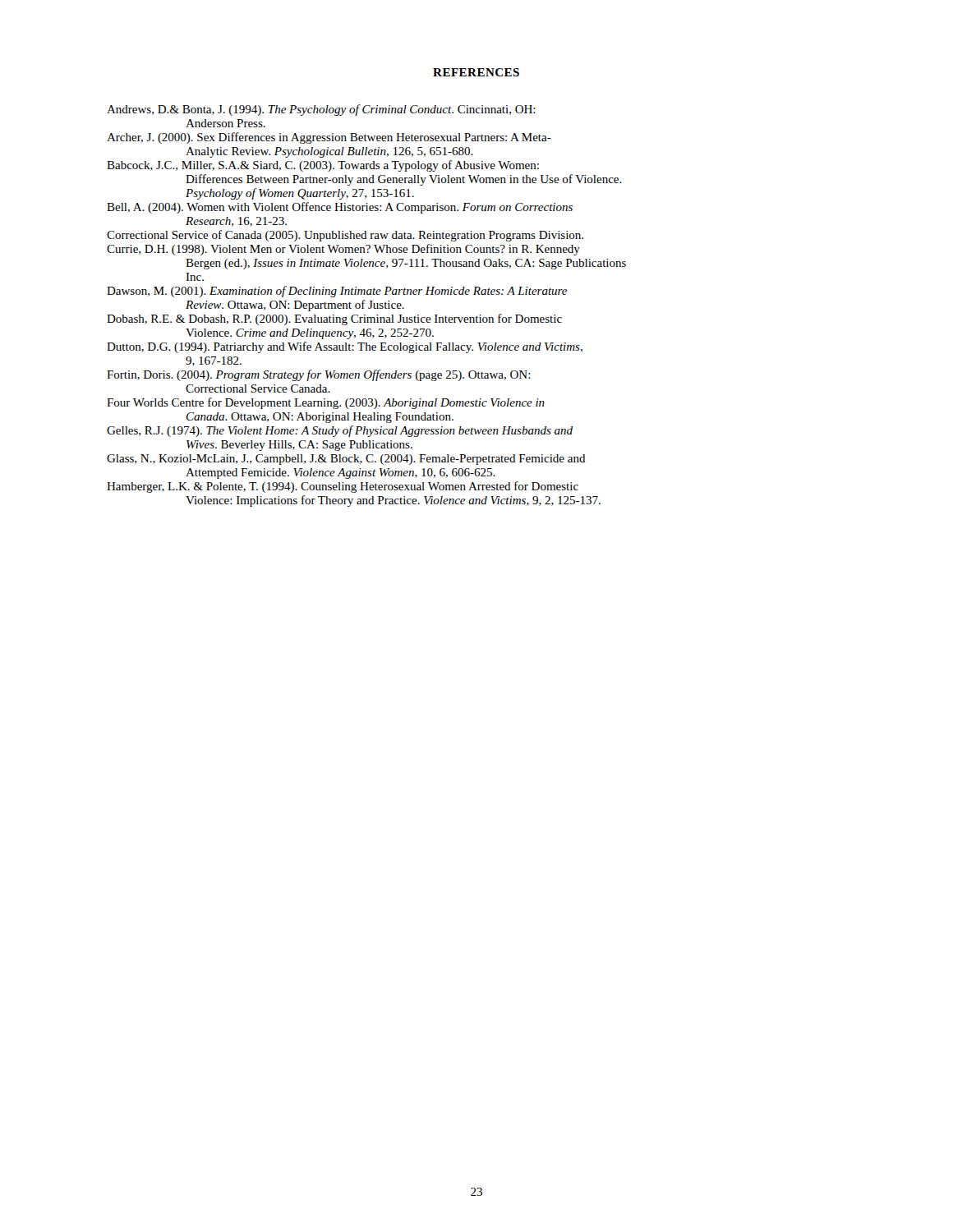Image resolution: width=953 pixels, height=1232 pixels.
Task: Where is the passage that starts "Currie, D.H. (1998). Violent Men or Violent Women?"?
Action: tap(476, 263)
